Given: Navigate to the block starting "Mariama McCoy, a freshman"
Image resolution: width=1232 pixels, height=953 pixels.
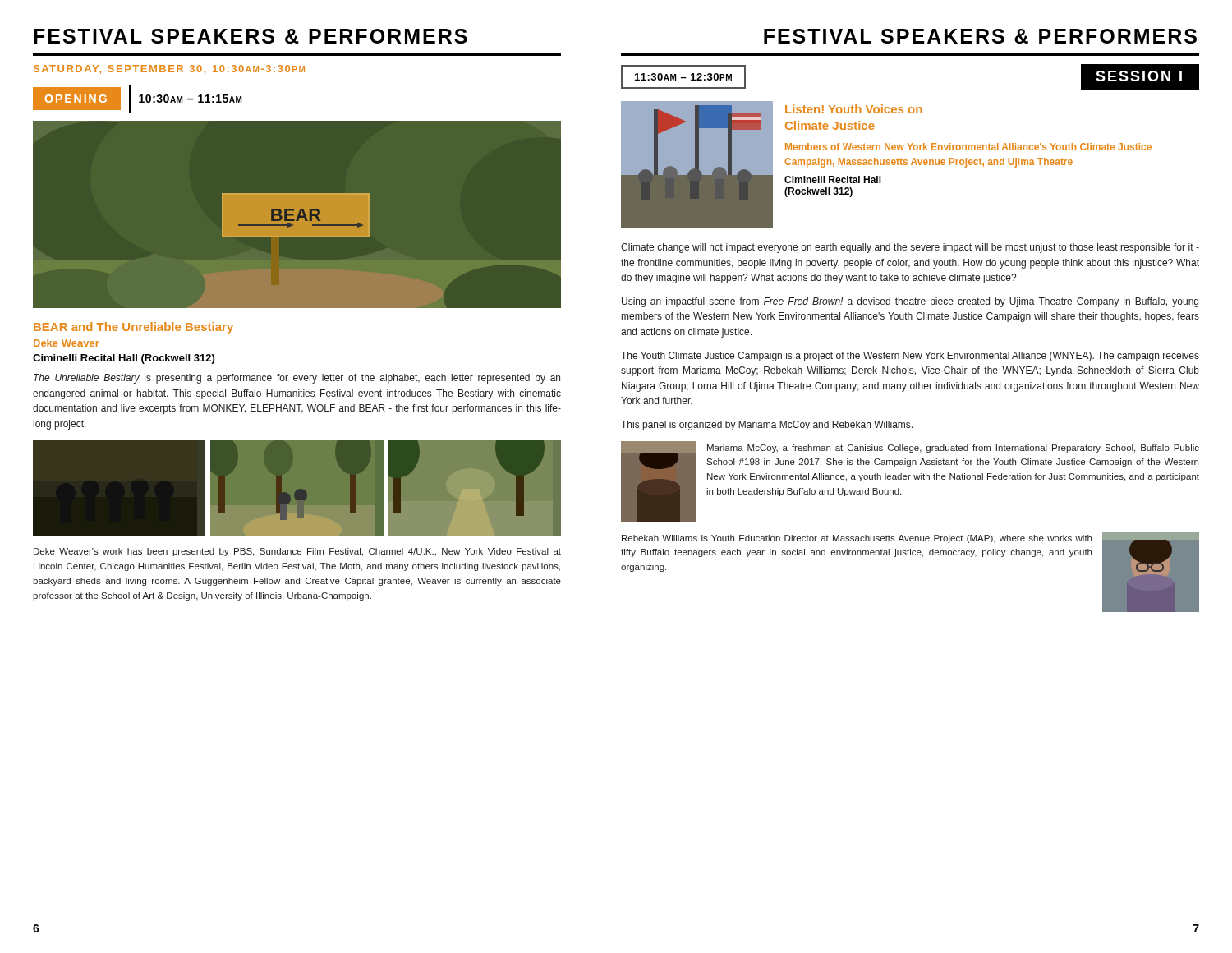Looking at the screenshot, I should (x=953, y=469).
